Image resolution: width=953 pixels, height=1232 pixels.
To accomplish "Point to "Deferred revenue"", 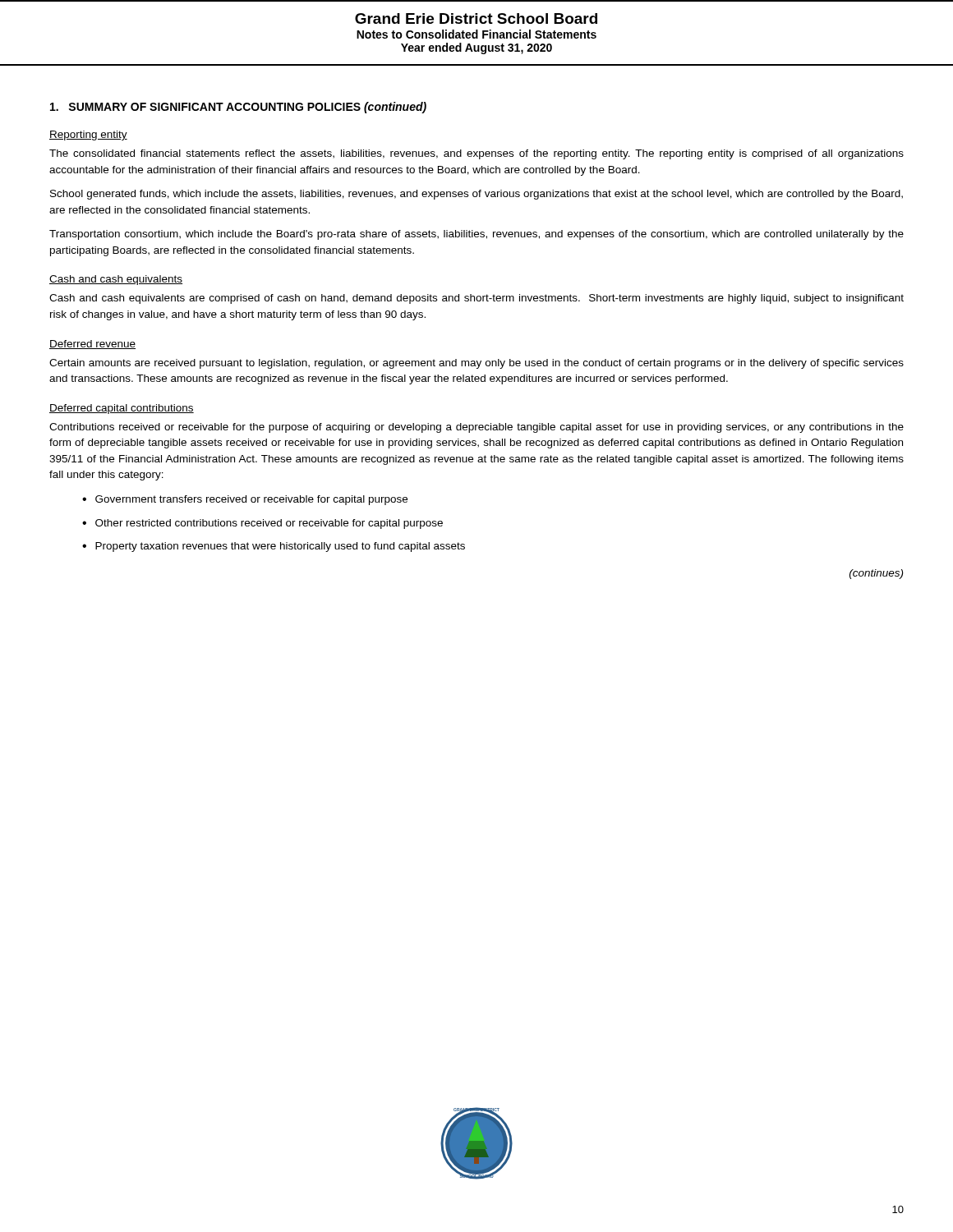I will coord(92,343).
